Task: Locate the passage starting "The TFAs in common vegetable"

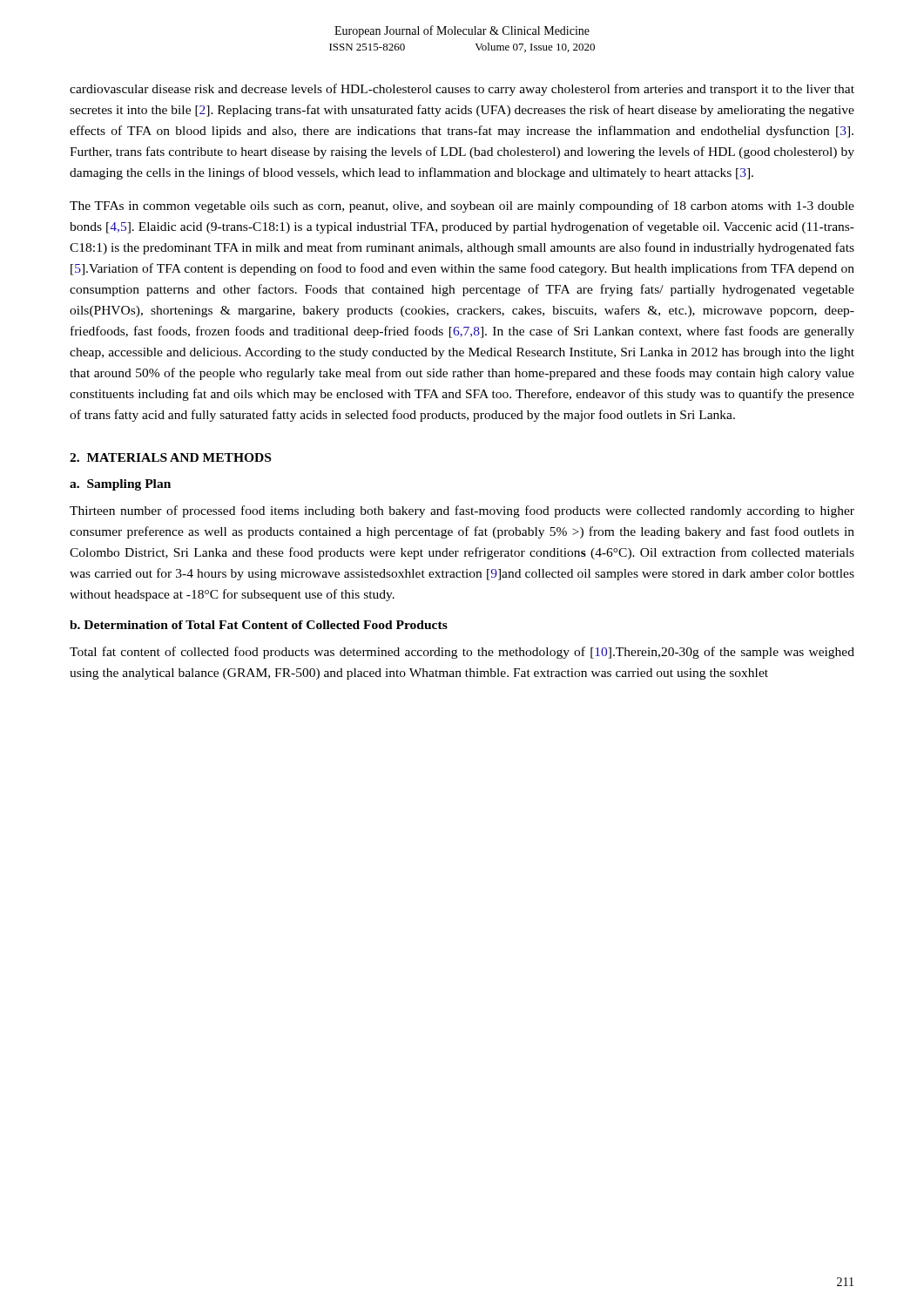Action: 462,310
